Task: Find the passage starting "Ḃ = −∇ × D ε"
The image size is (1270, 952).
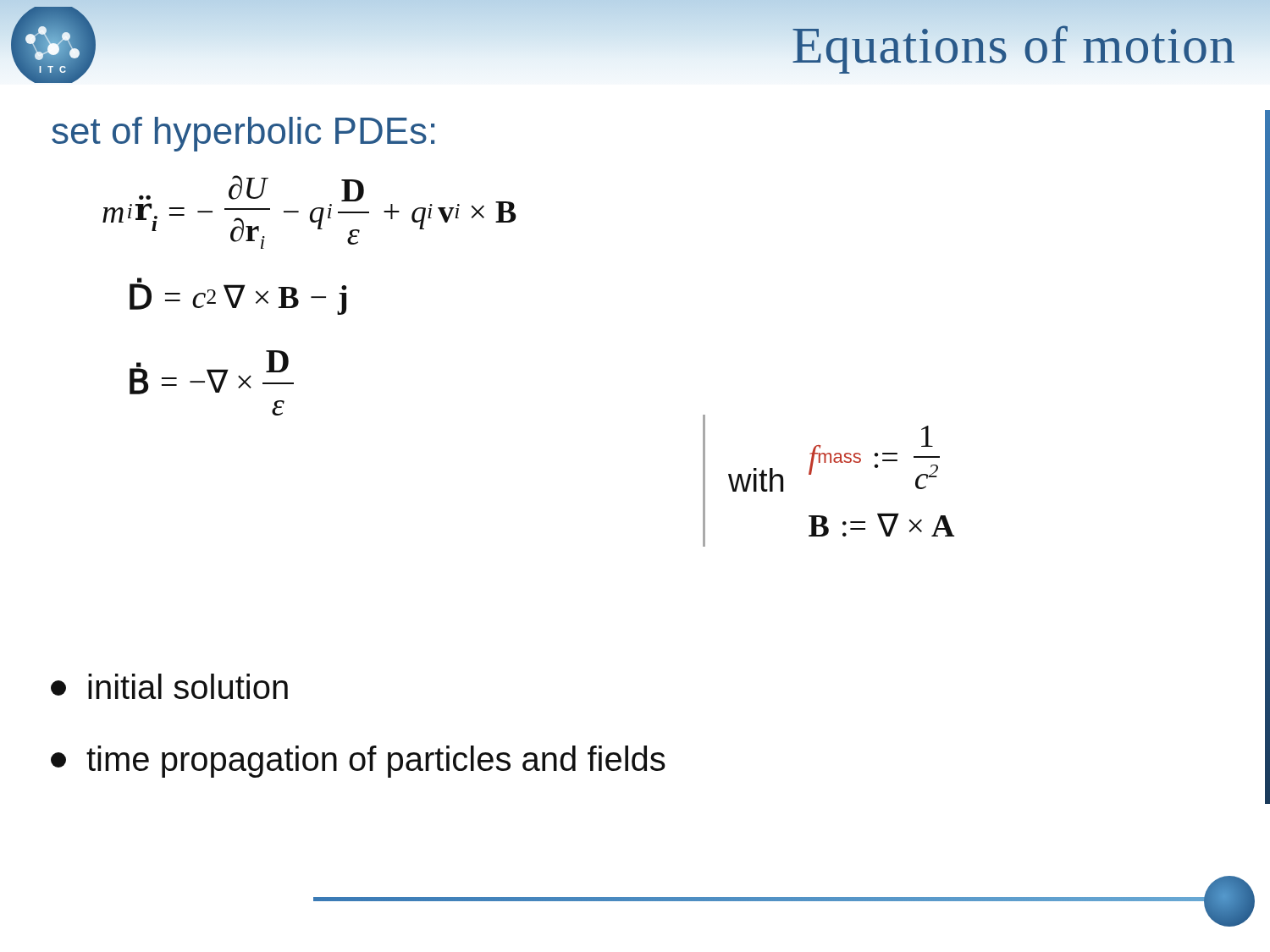Action: [x=210, y=382]
